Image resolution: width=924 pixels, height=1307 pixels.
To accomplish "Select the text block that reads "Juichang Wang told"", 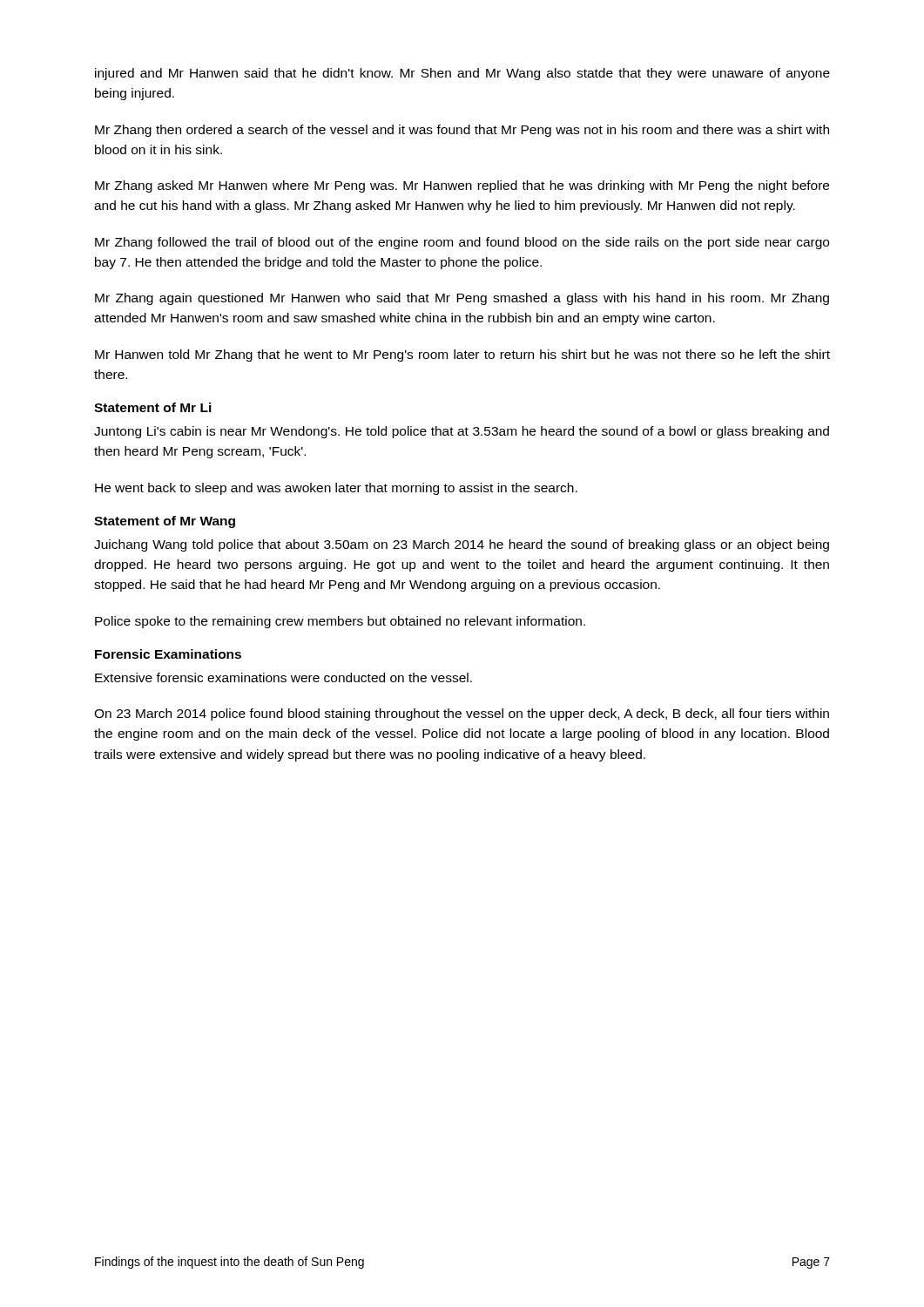I will tap(462, 564).
